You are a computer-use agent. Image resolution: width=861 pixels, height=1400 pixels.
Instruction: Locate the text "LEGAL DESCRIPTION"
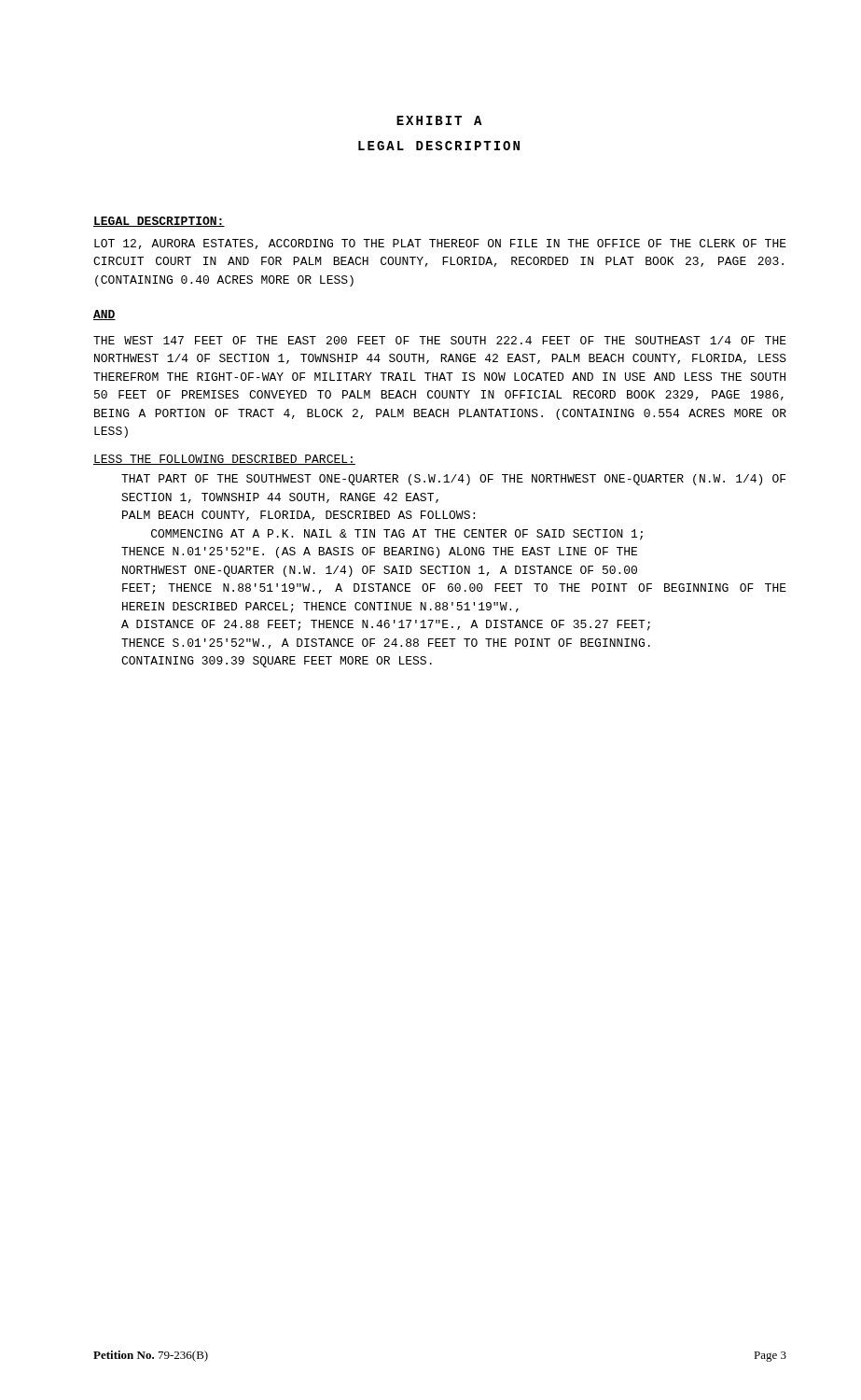[440, 147]
